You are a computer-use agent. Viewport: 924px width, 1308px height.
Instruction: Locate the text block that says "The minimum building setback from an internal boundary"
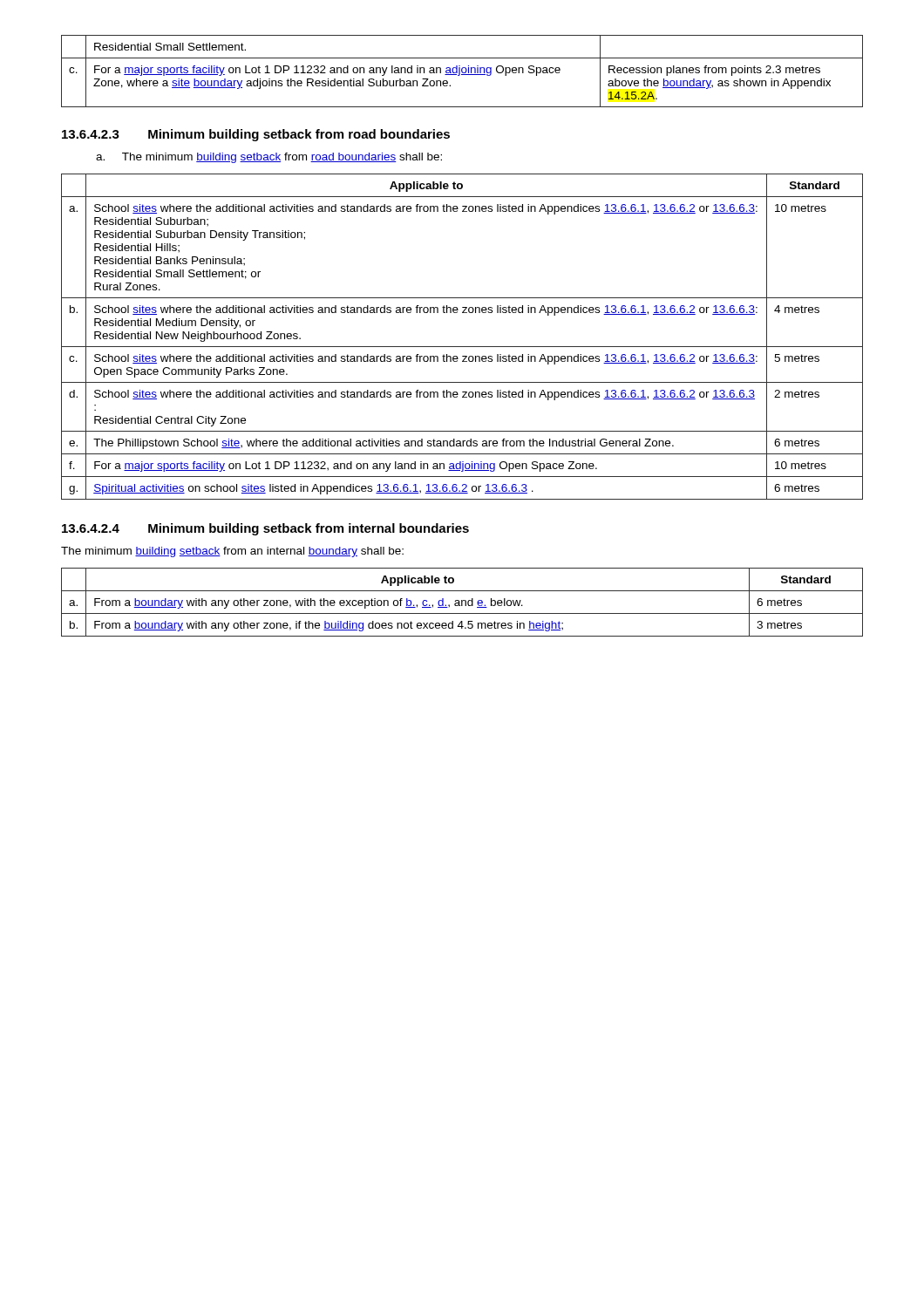233,551
